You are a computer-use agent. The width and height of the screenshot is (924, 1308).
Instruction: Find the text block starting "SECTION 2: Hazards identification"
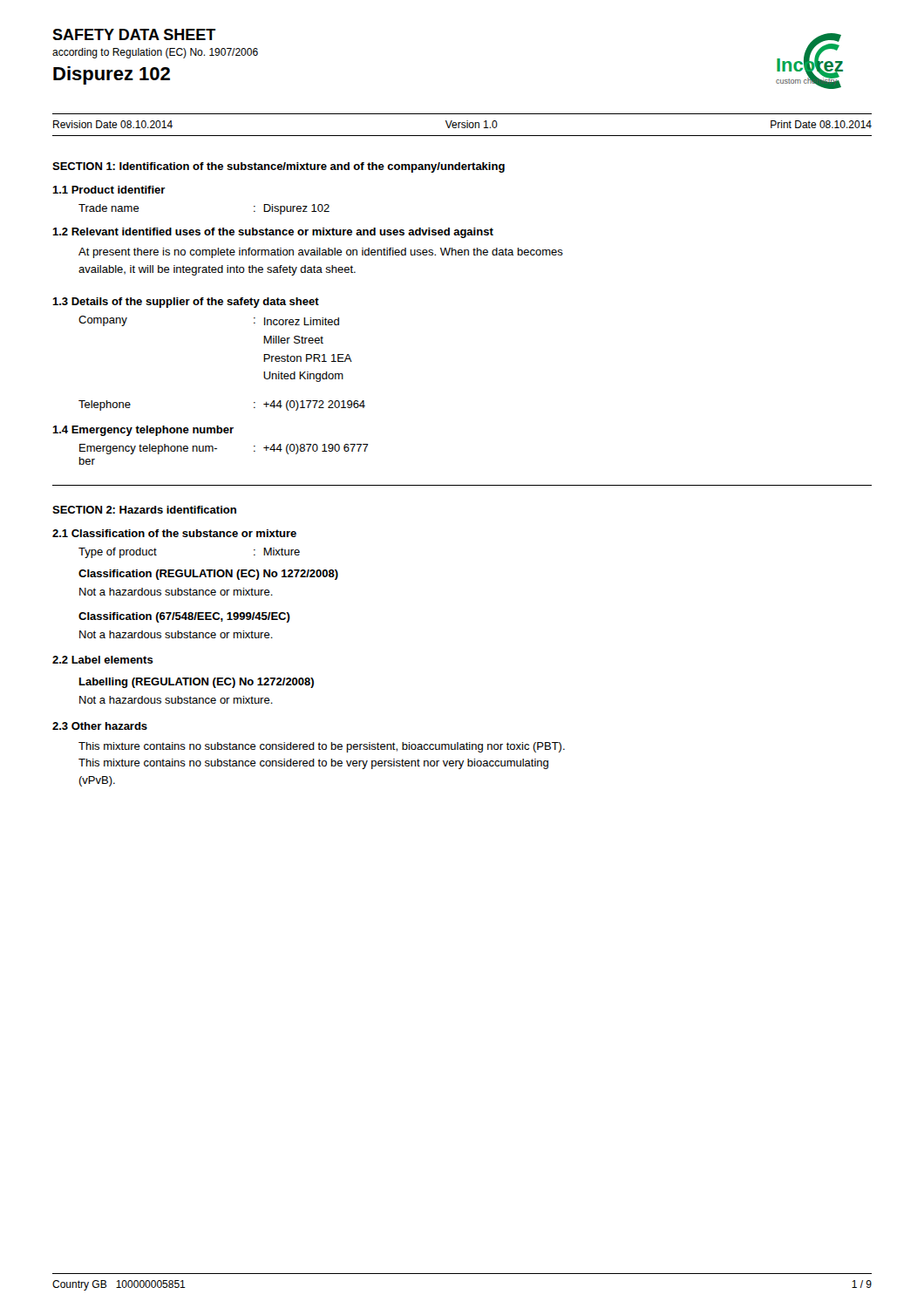pos(145,510)
